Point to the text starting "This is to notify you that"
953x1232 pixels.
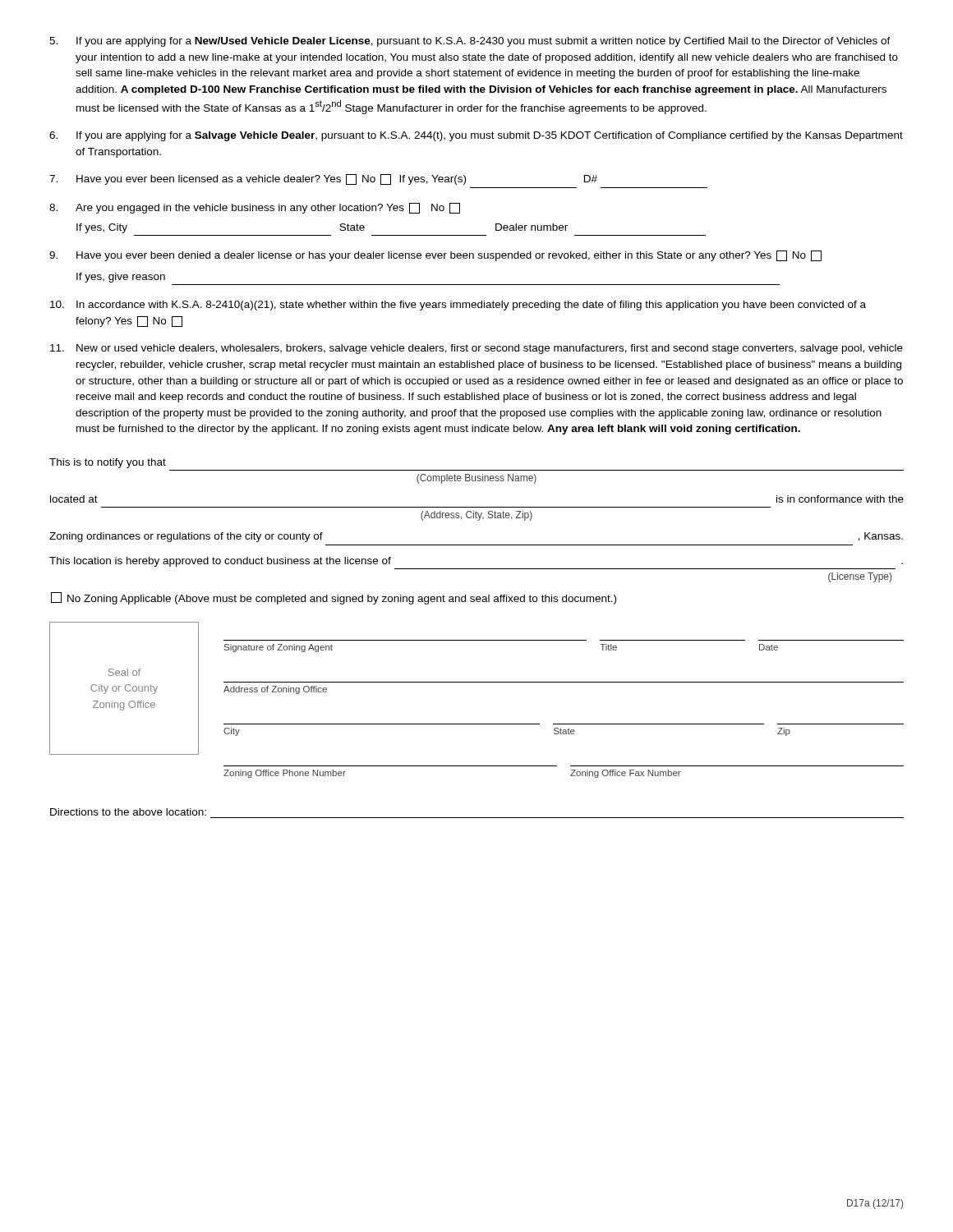click(x=476, y=462)
